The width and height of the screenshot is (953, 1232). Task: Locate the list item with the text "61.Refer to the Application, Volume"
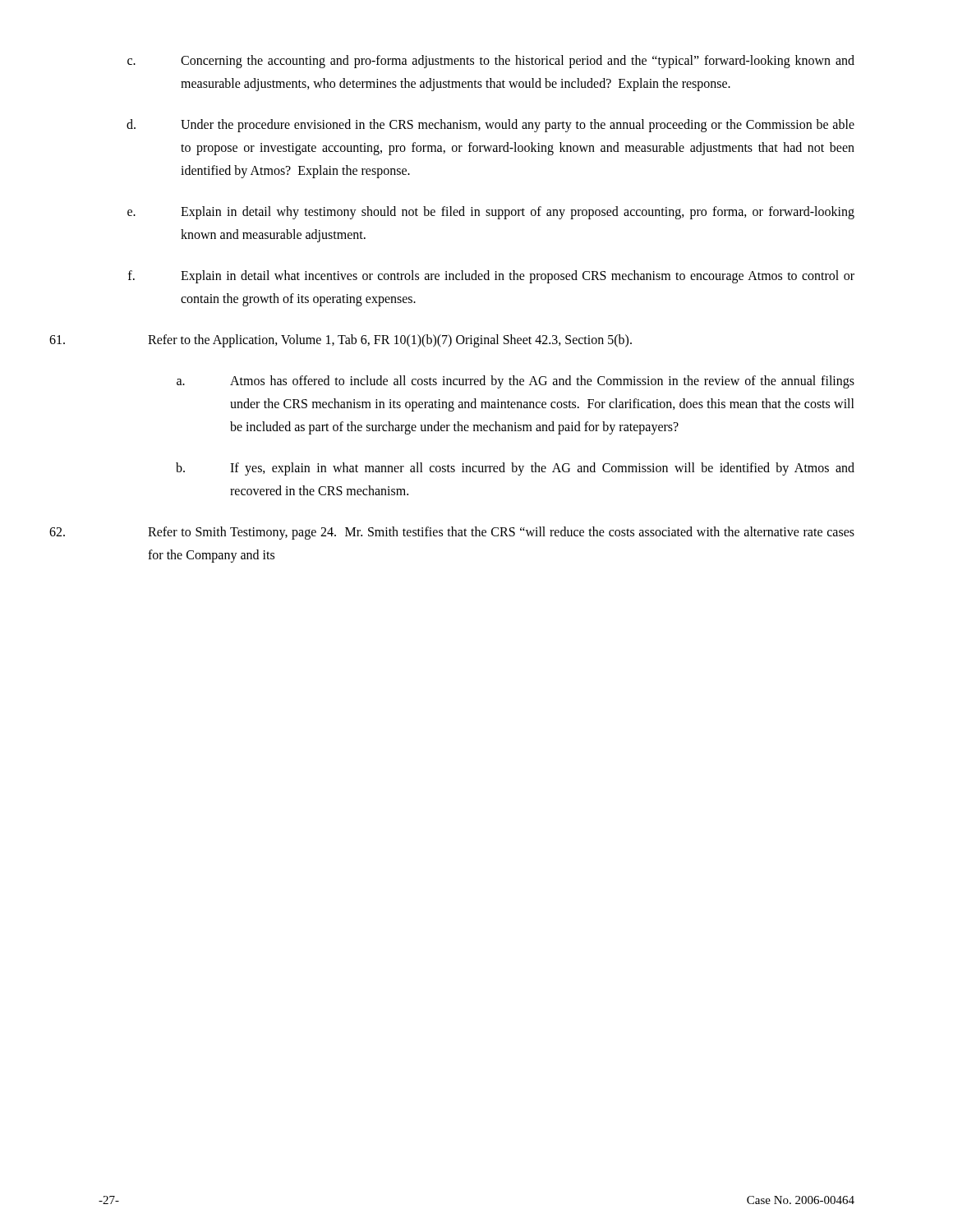pos(366,340)
